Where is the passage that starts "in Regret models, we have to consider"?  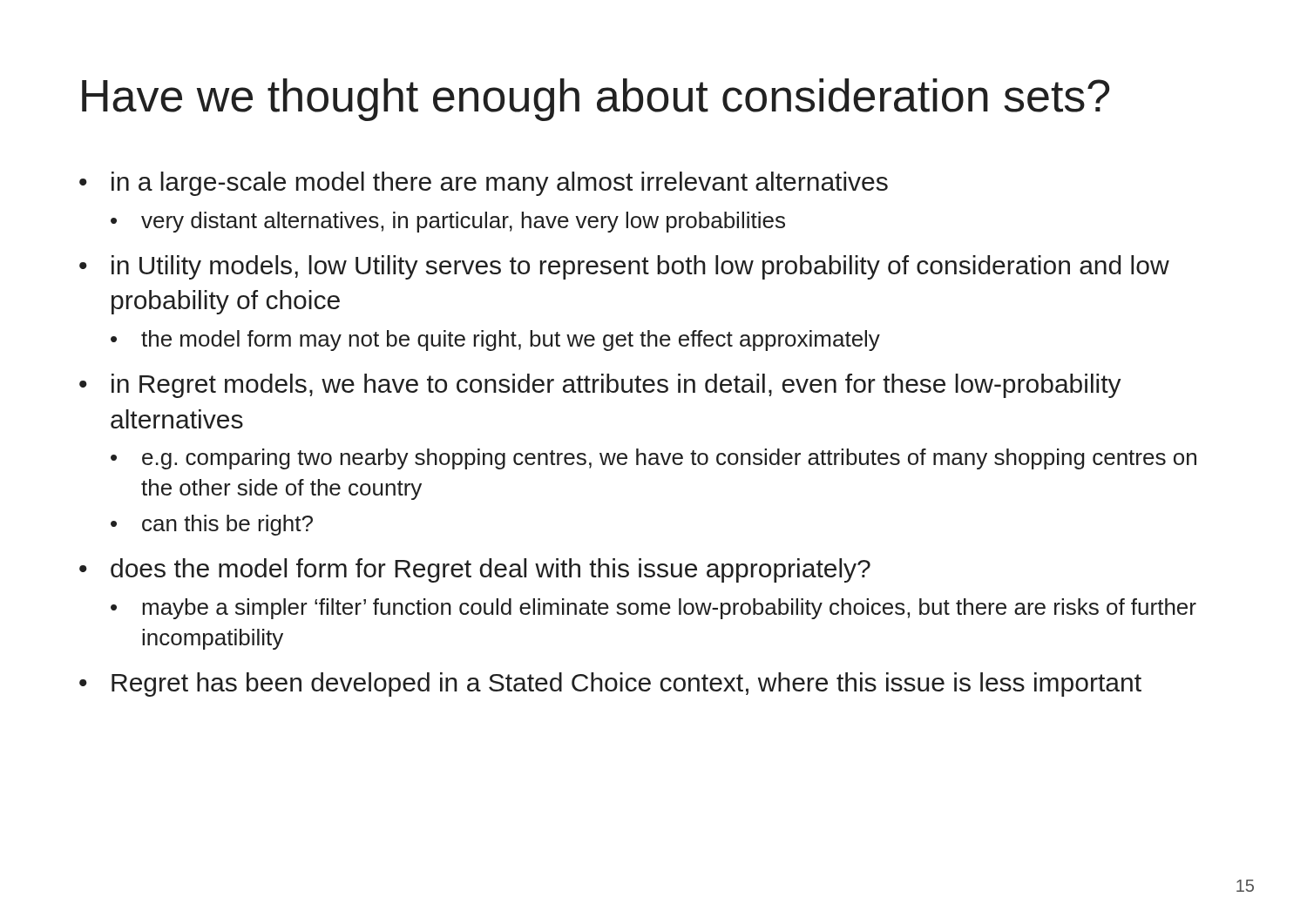[x=669, y=454]
